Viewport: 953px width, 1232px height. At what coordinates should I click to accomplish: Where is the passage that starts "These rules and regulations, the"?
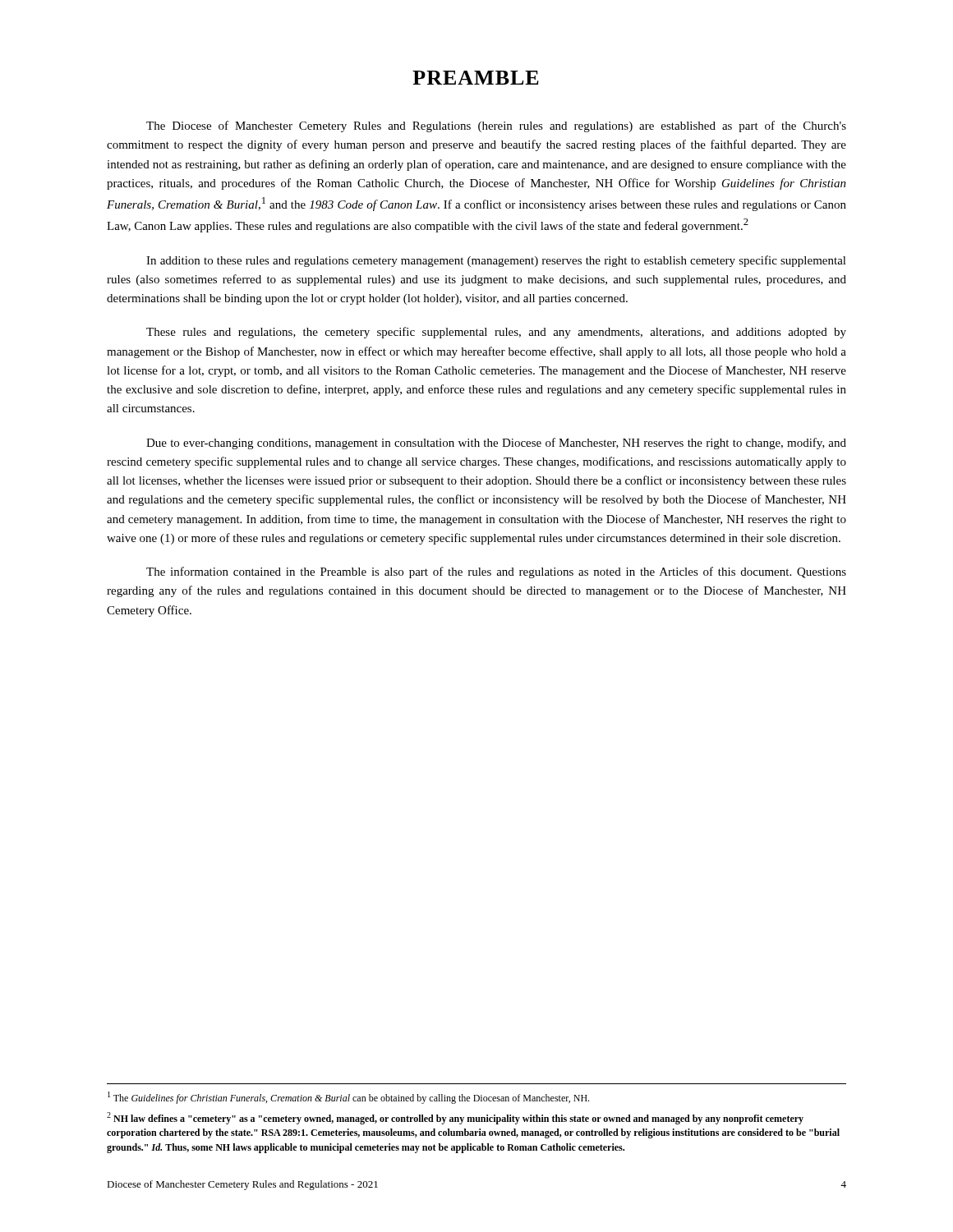click(x=476, y=370)
